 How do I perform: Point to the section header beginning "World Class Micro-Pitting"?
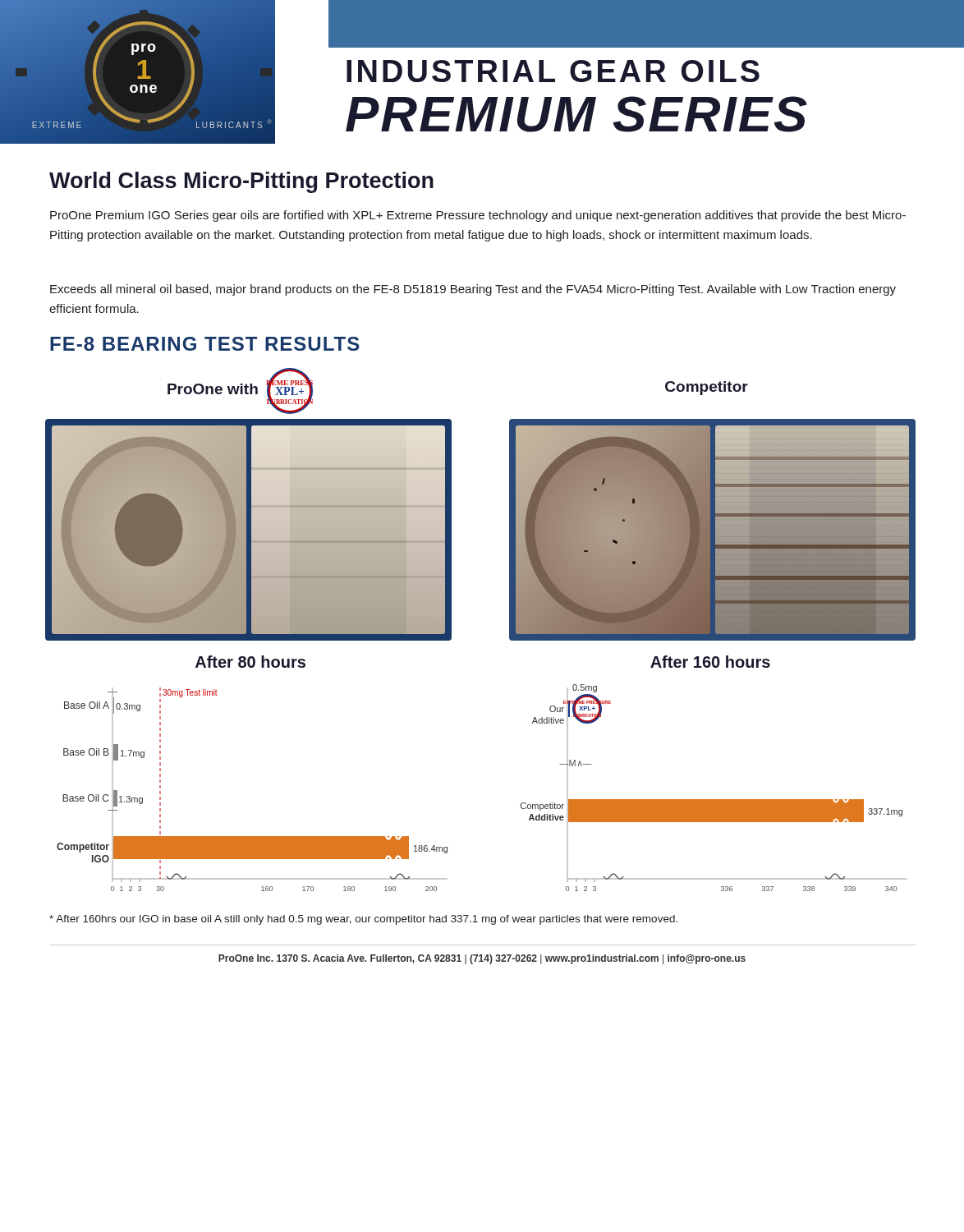pos(242,181)
